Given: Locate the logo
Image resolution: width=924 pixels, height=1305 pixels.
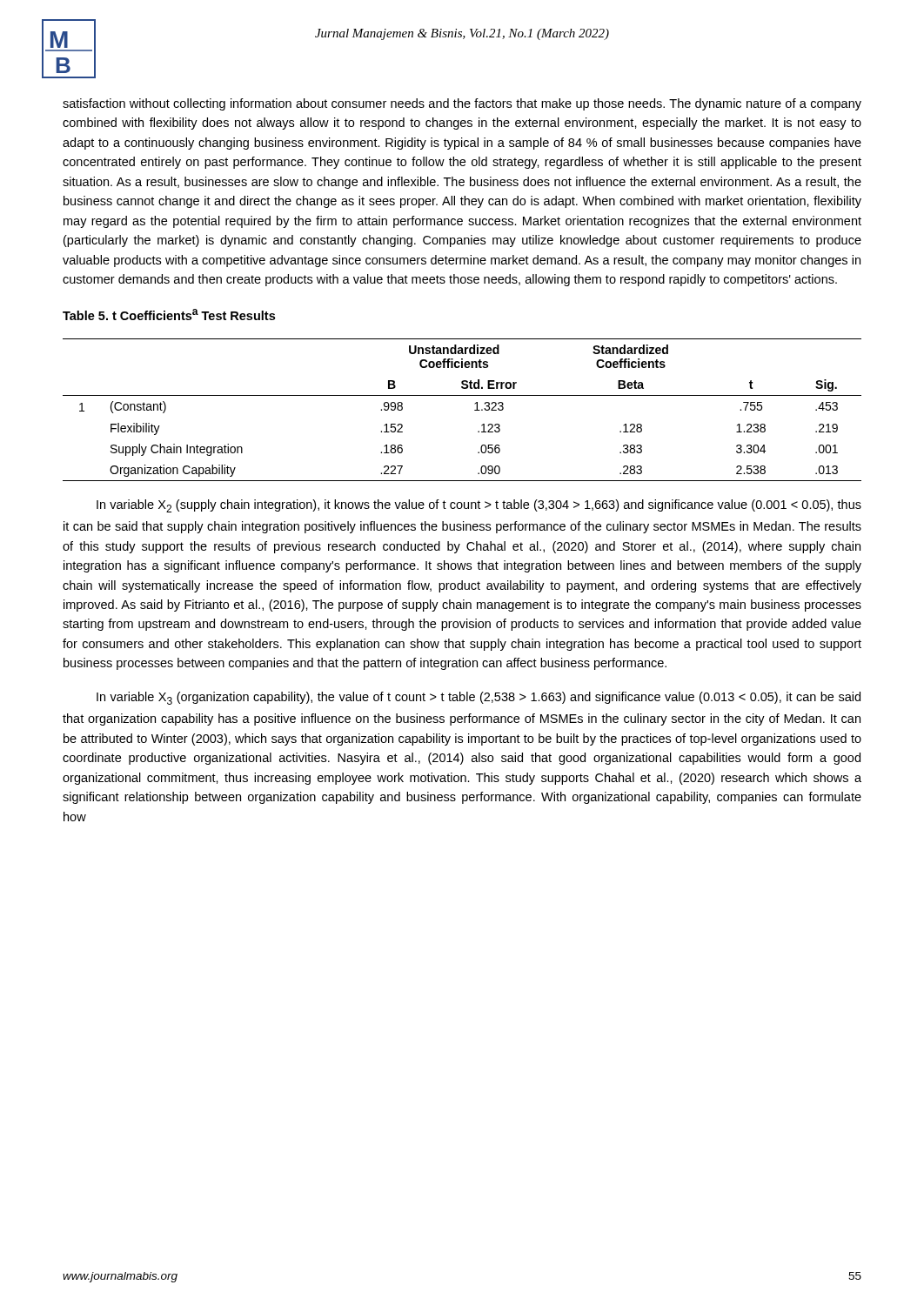Looking at the screenshot, I should (69, 49).
